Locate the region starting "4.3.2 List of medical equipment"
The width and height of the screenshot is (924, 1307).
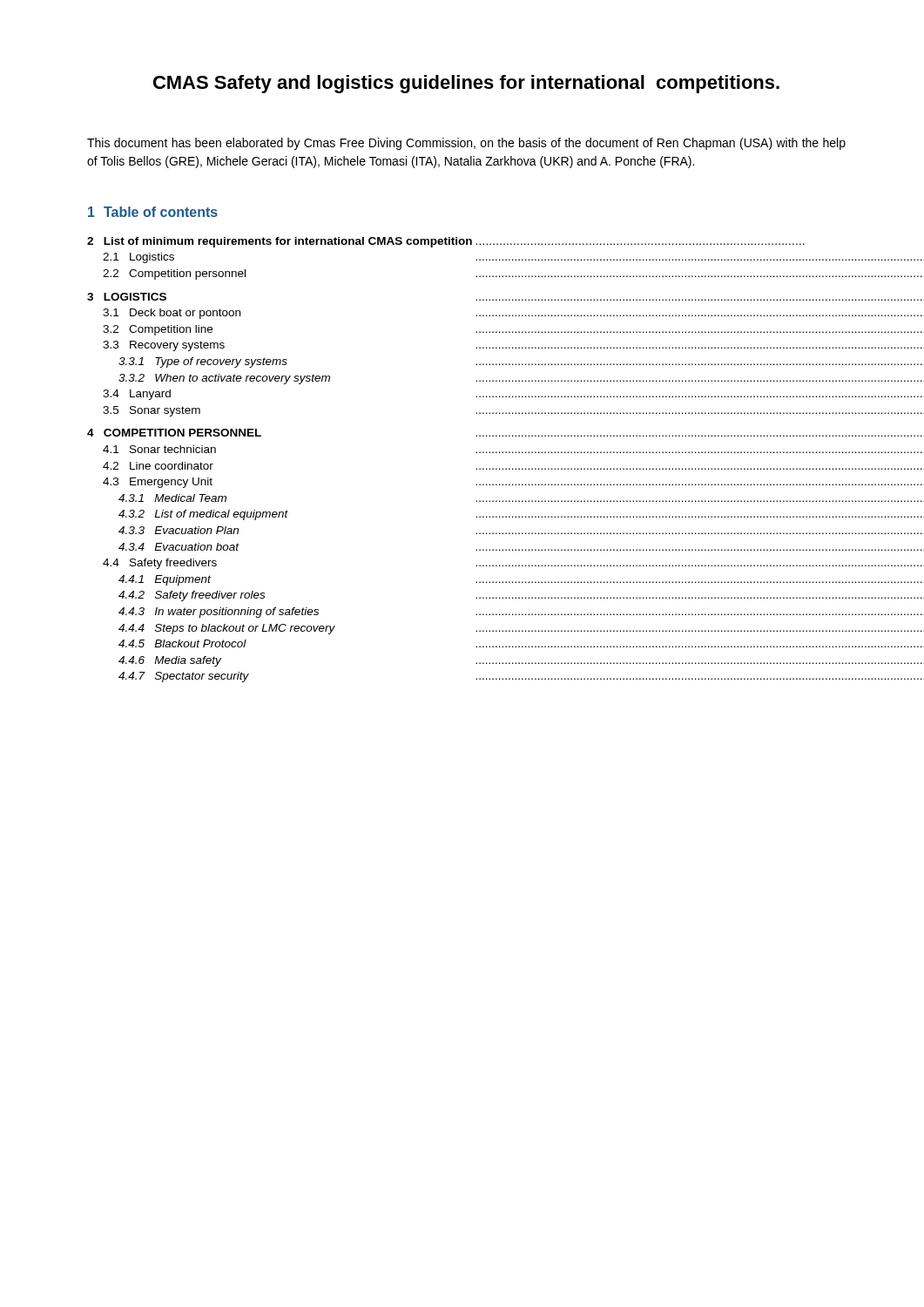506,514
